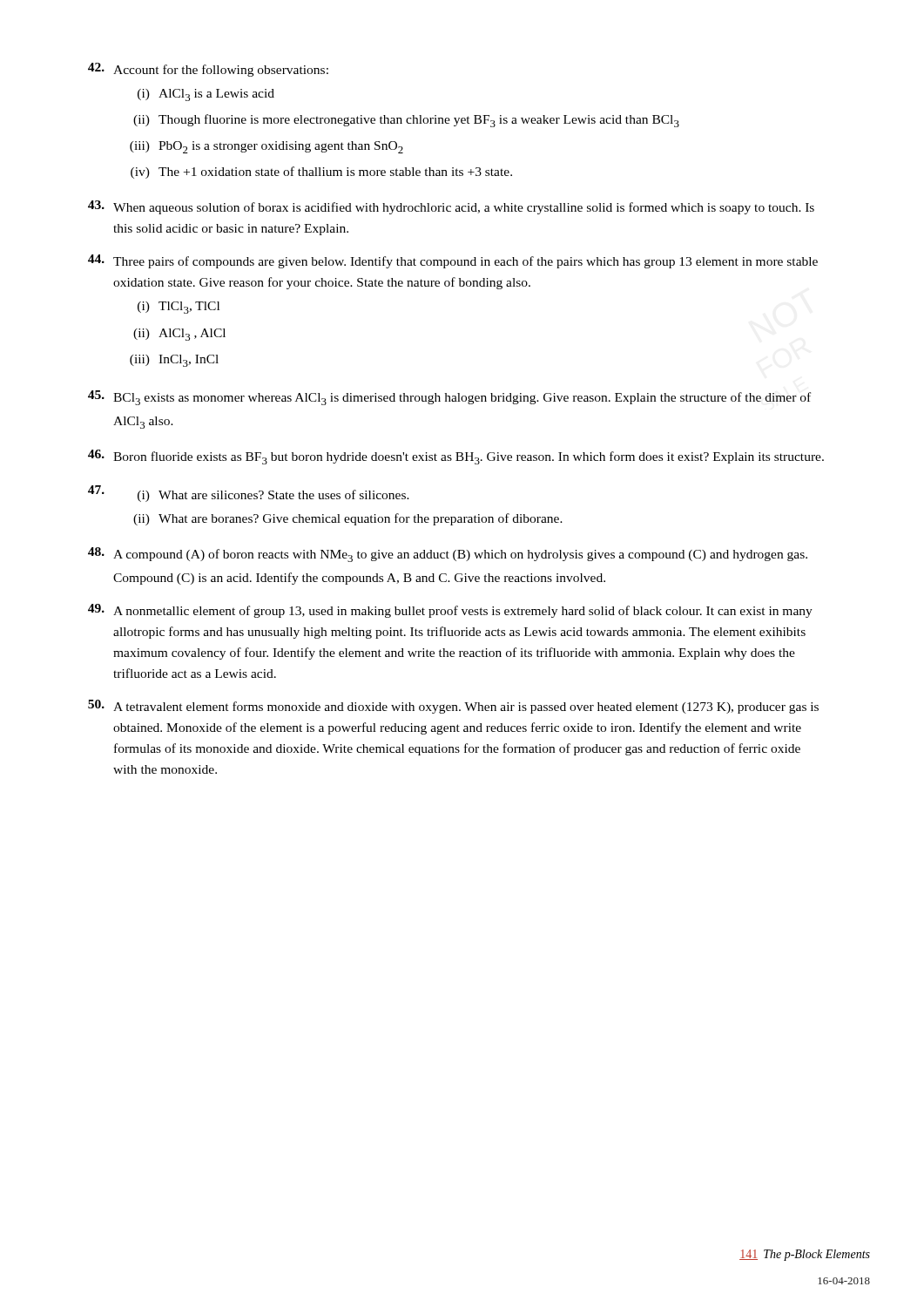
Task: Where is the passage that starts "50. A tetravalent element"?
Action: coord(447,738)
